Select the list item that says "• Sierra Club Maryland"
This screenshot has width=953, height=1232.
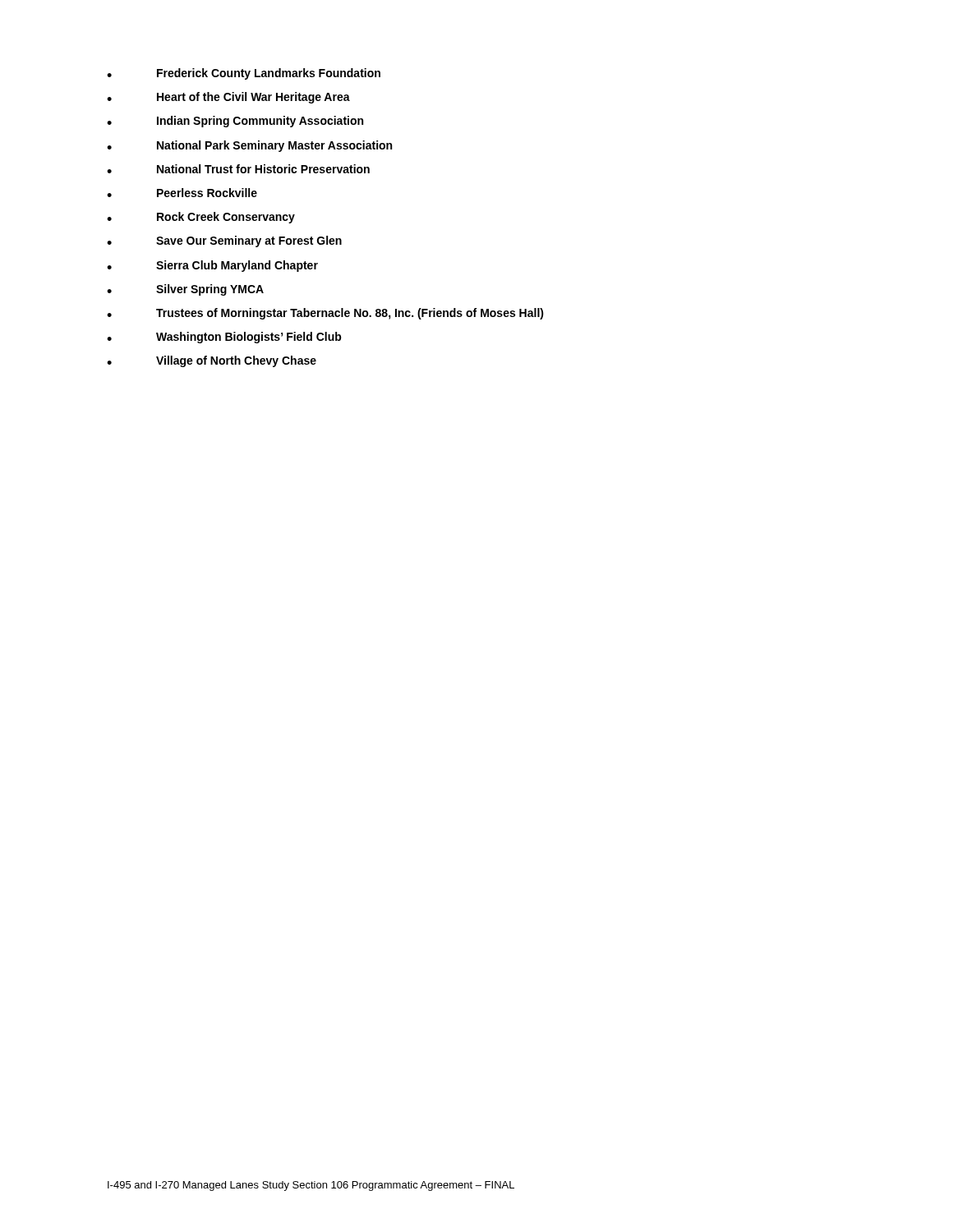212,268
